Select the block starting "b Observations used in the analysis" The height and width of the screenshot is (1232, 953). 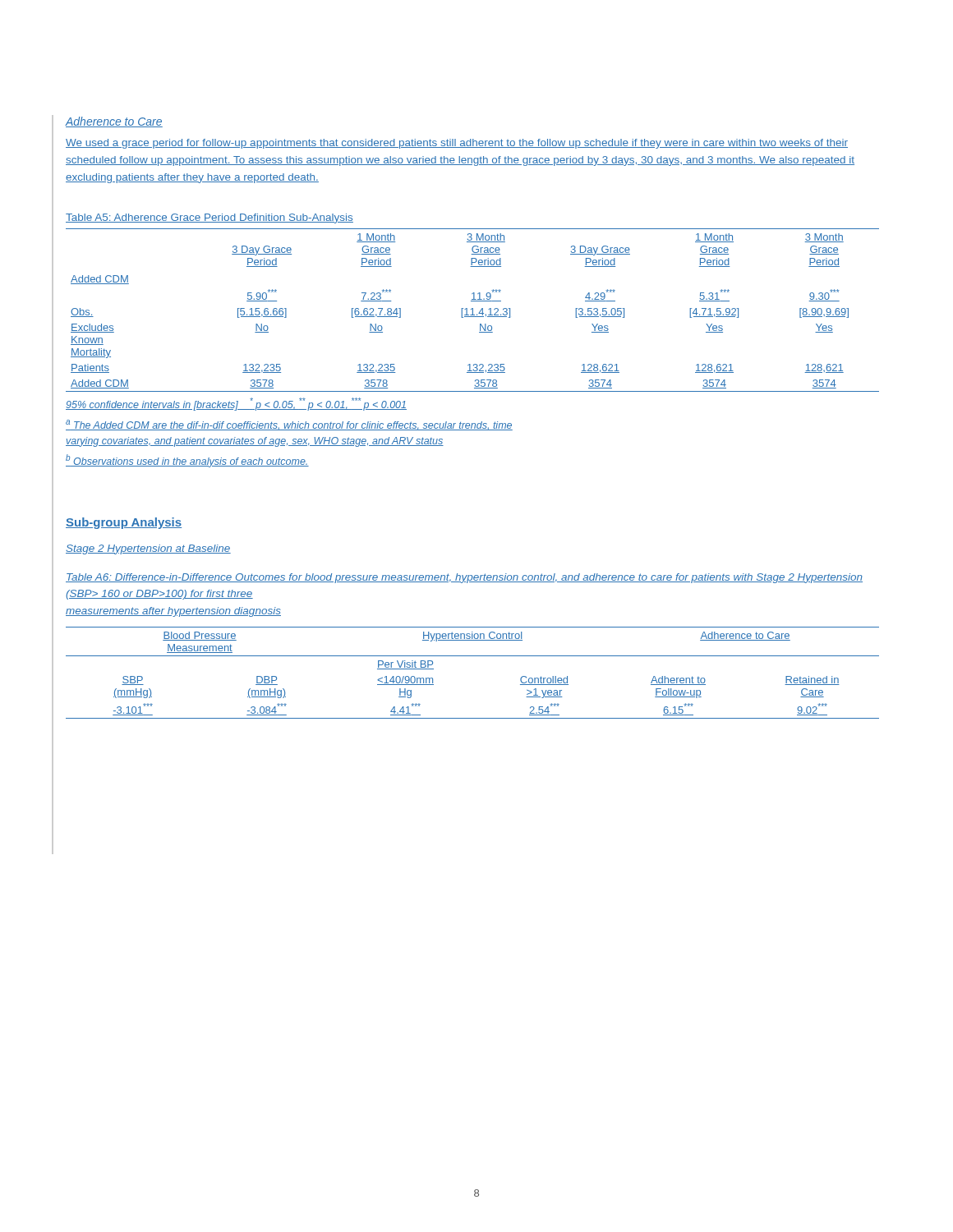tap(187, 460)
